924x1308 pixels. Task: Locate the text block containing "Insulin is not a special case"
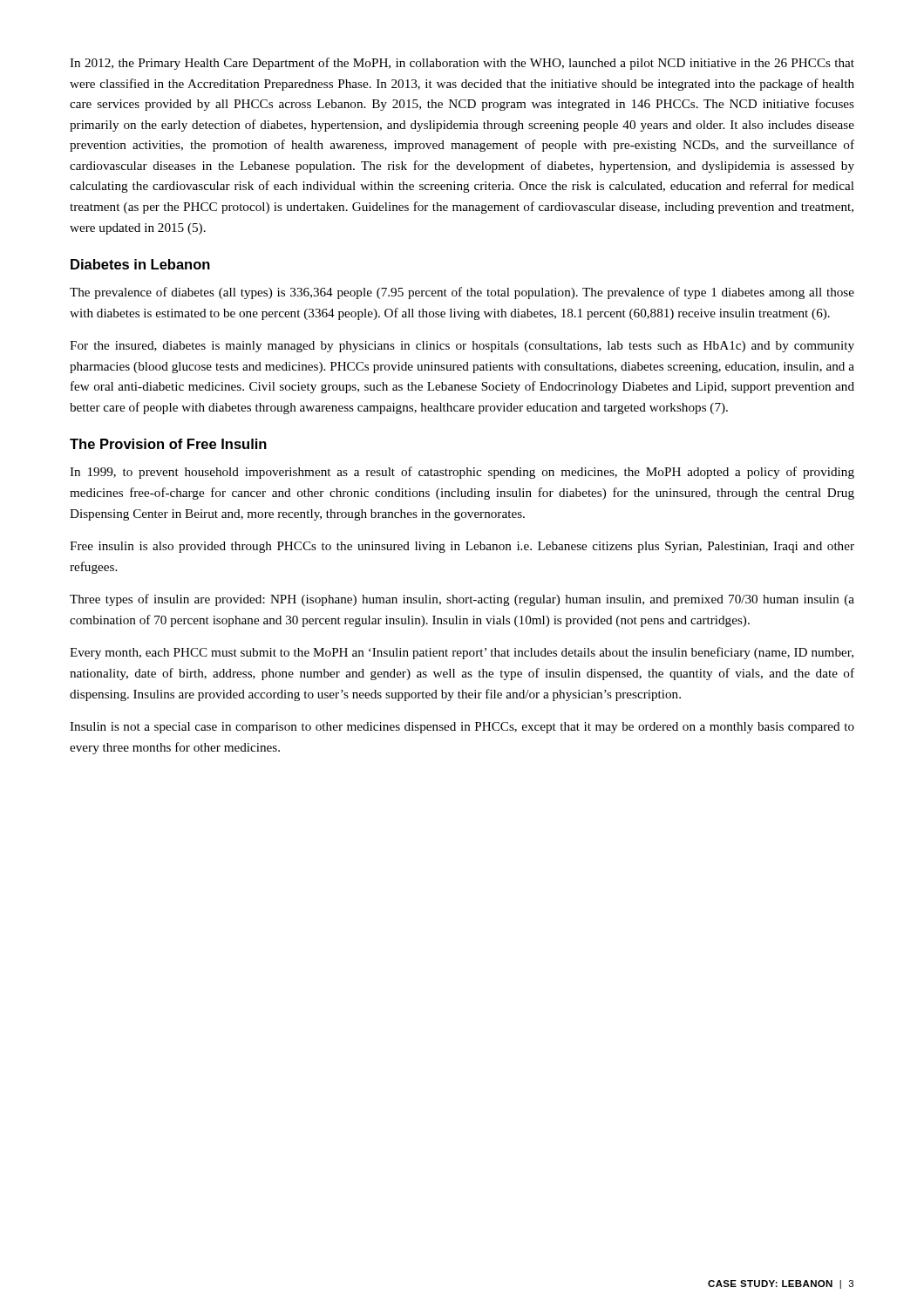click(x=462, y=737)
